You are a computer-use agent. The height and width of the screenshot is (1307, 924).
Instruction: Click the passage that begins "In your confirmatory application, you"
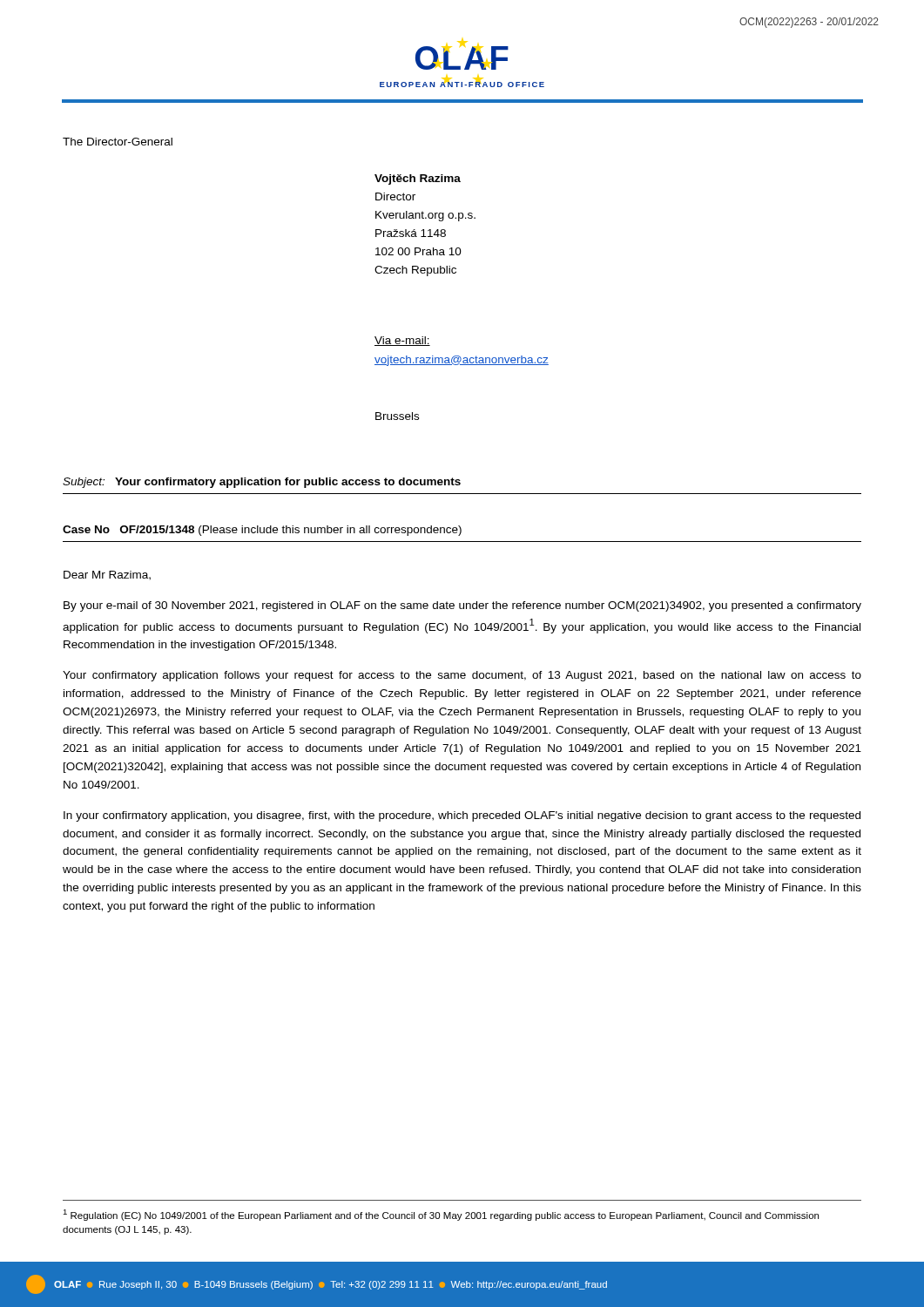(x=462, y=860)
